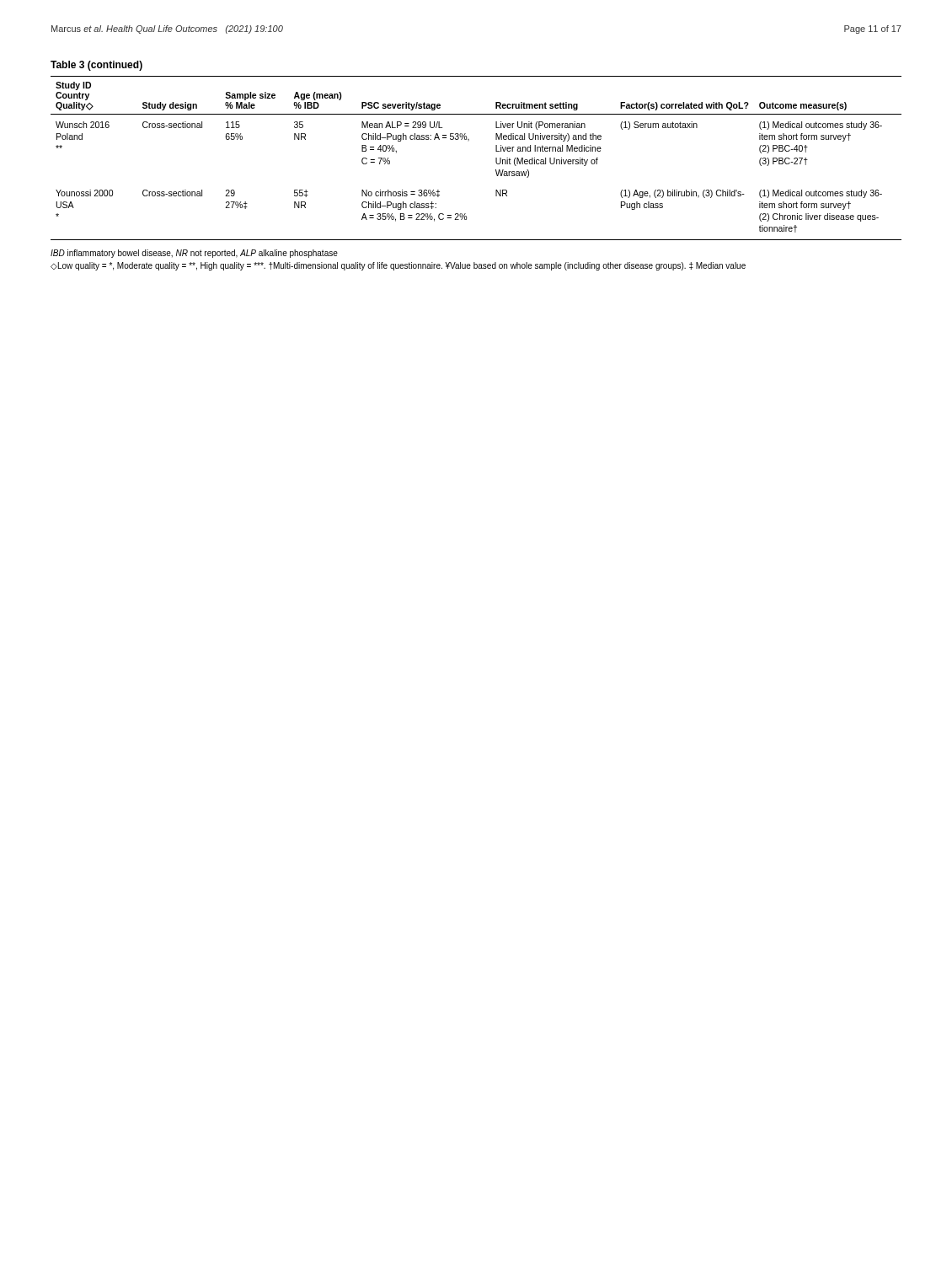Locate the region starting "Table 3 (continued)"

pos(97,65)
